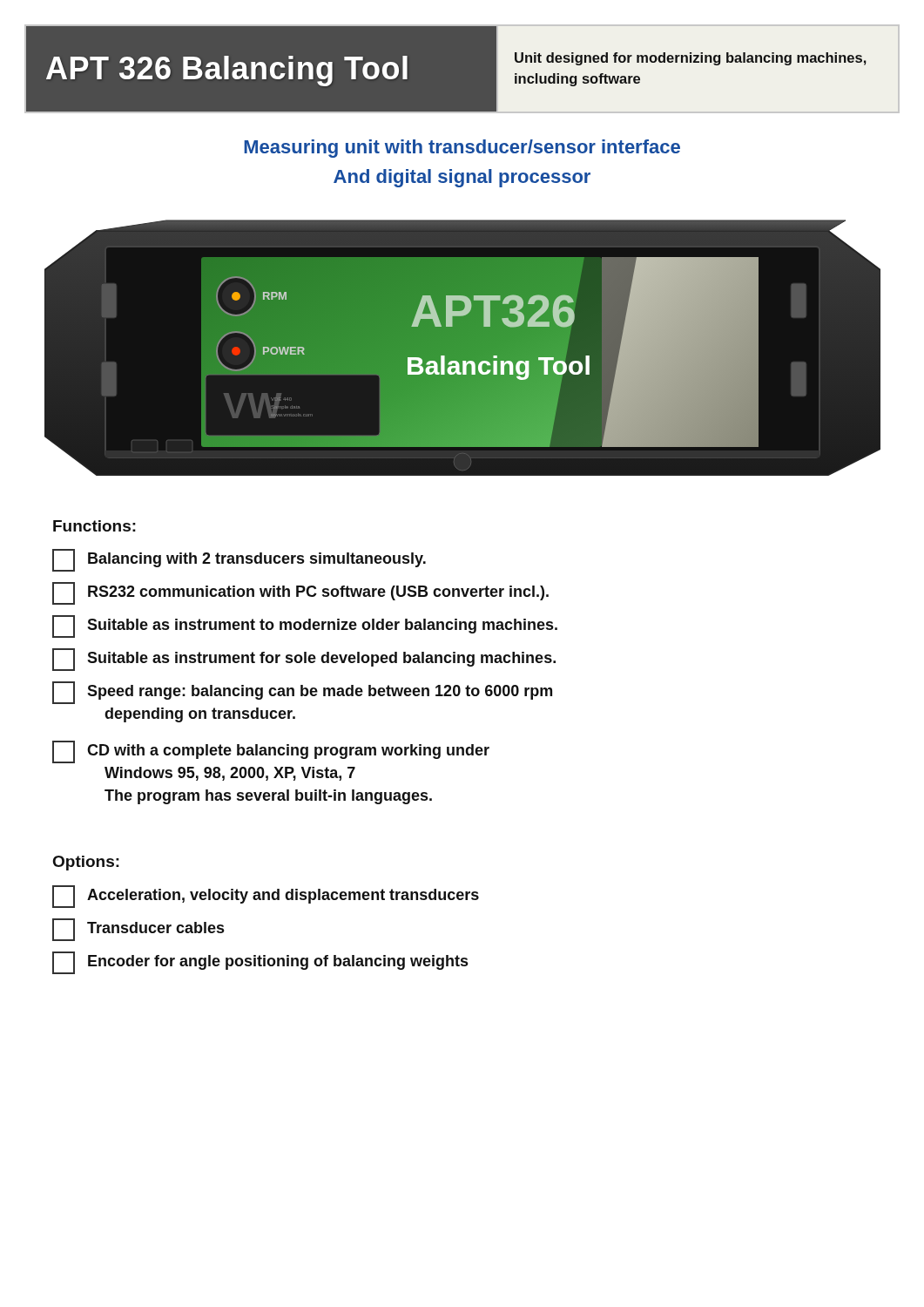Select the element starting "Transducer cables"
Viewport: 924px width, 1307px height.
pyautogui.click(x=139, y=929)
